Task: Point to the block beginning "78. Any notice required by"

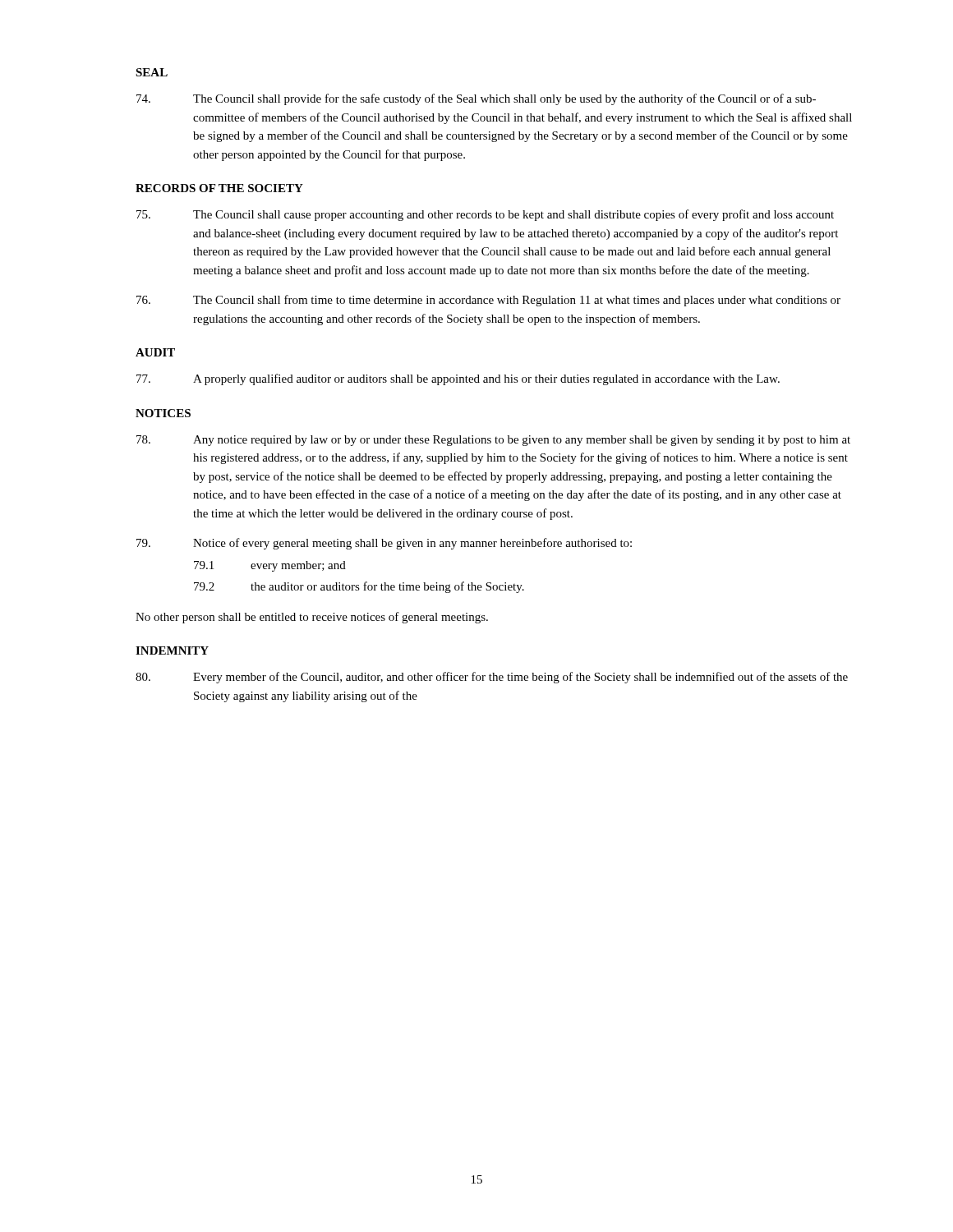Action: (495, 476)
